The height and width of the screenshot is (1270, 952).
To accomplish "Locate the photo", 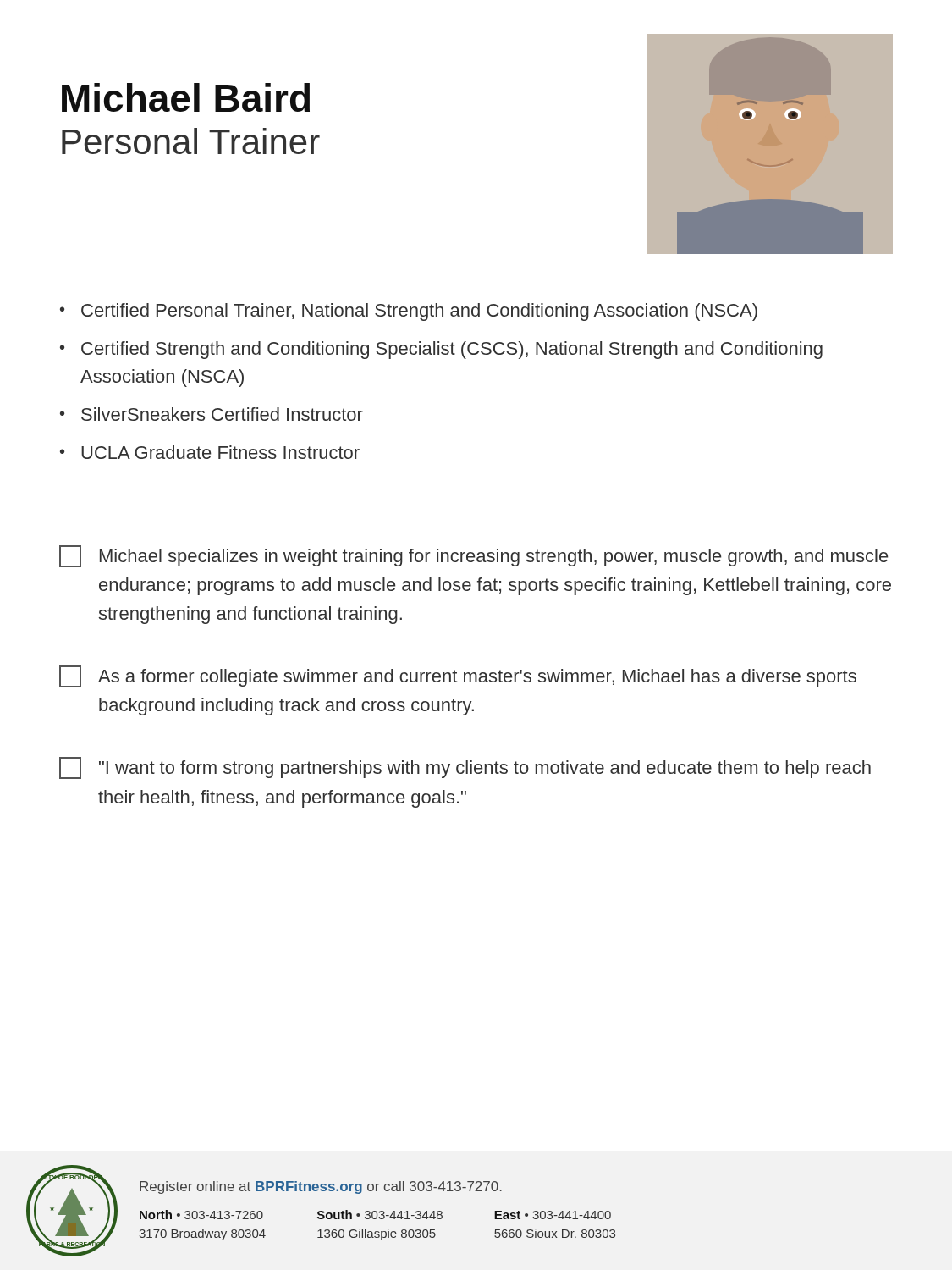I will [x=770, y=144].
